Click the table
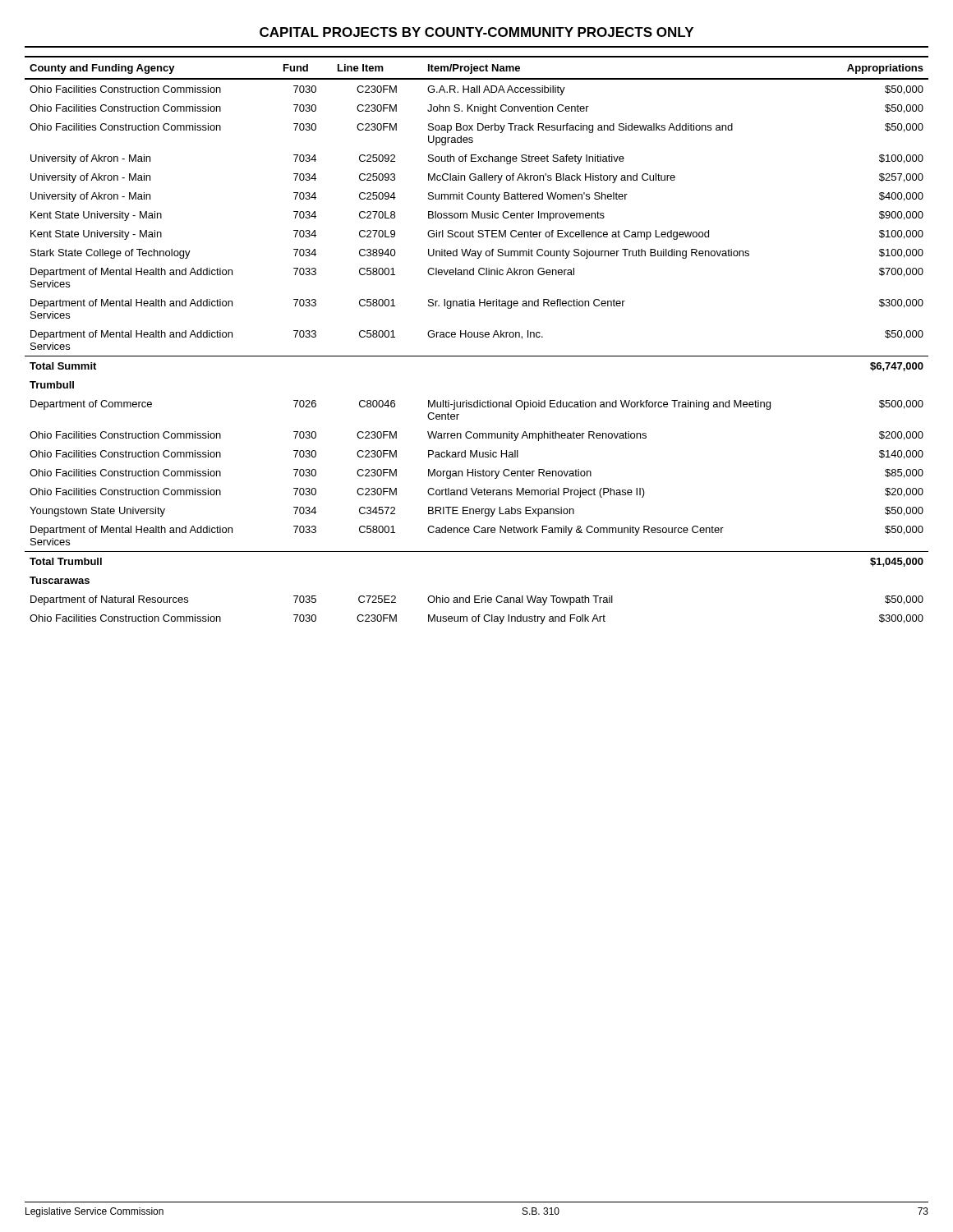The width and height of the screenshot is (953, 1232). (476, 342)
